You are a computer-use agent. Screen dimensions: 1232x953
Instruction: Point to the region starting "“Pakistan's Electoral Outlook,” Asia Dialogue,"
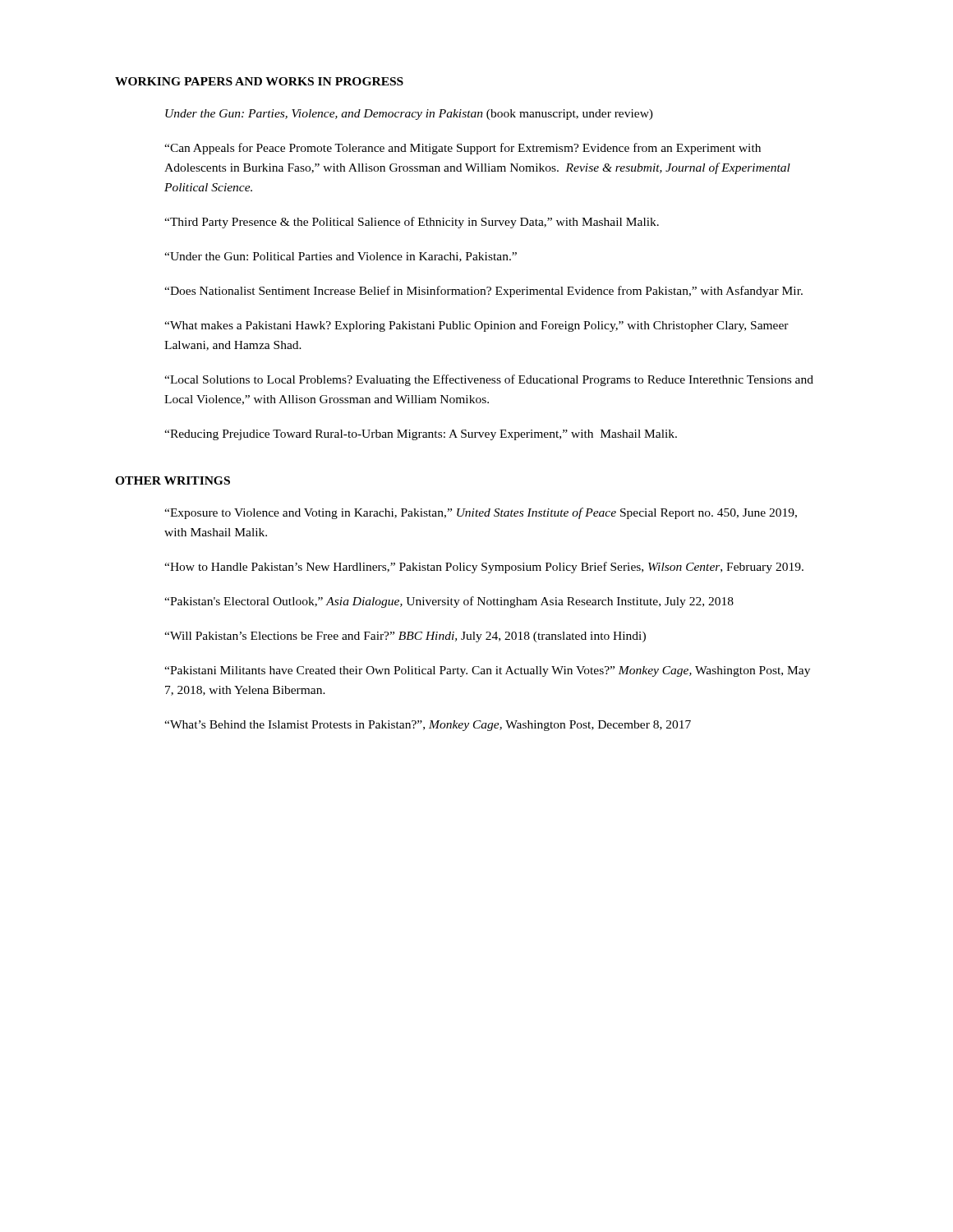449,601
